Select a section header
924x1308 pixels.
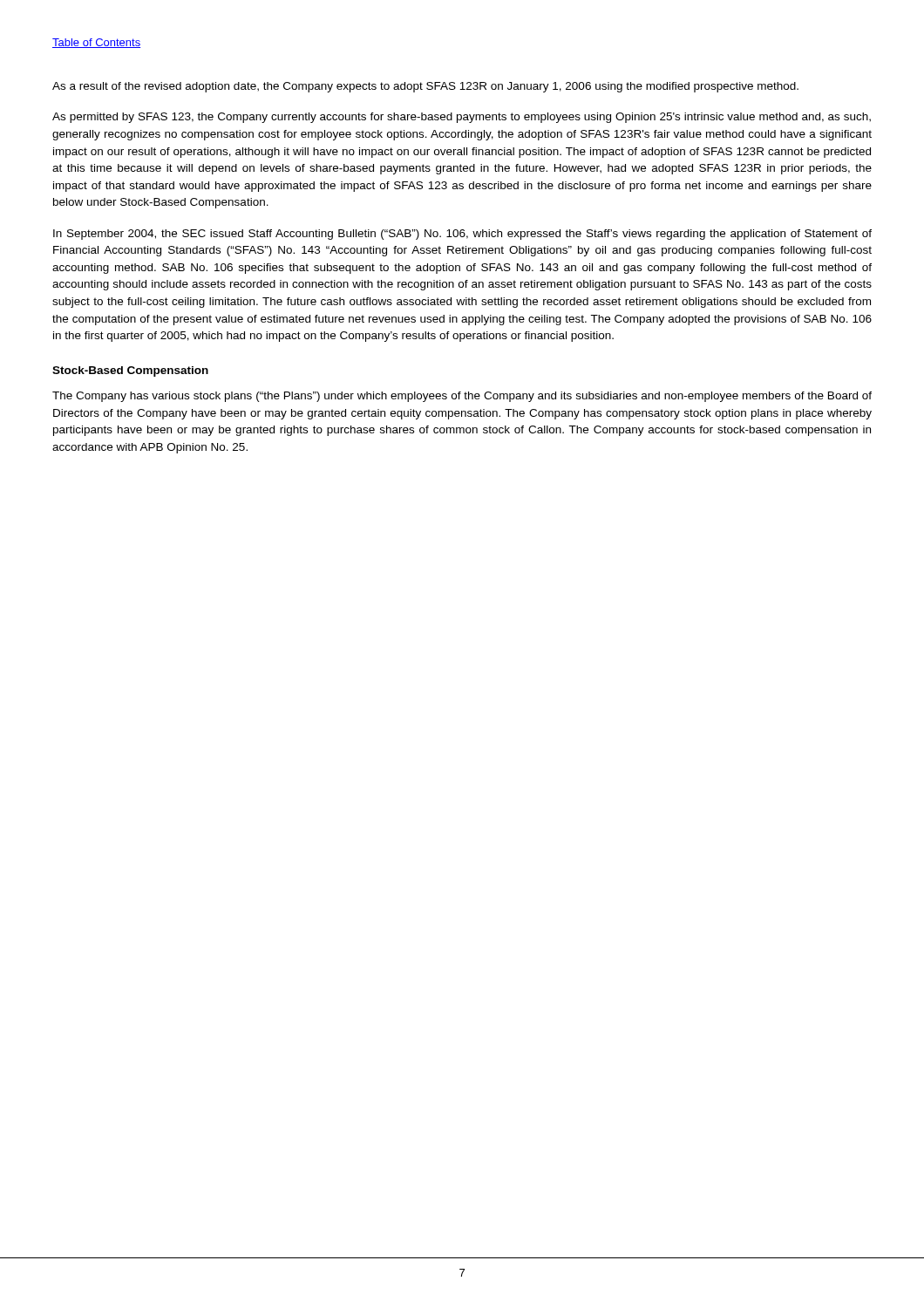click(130, 370)
